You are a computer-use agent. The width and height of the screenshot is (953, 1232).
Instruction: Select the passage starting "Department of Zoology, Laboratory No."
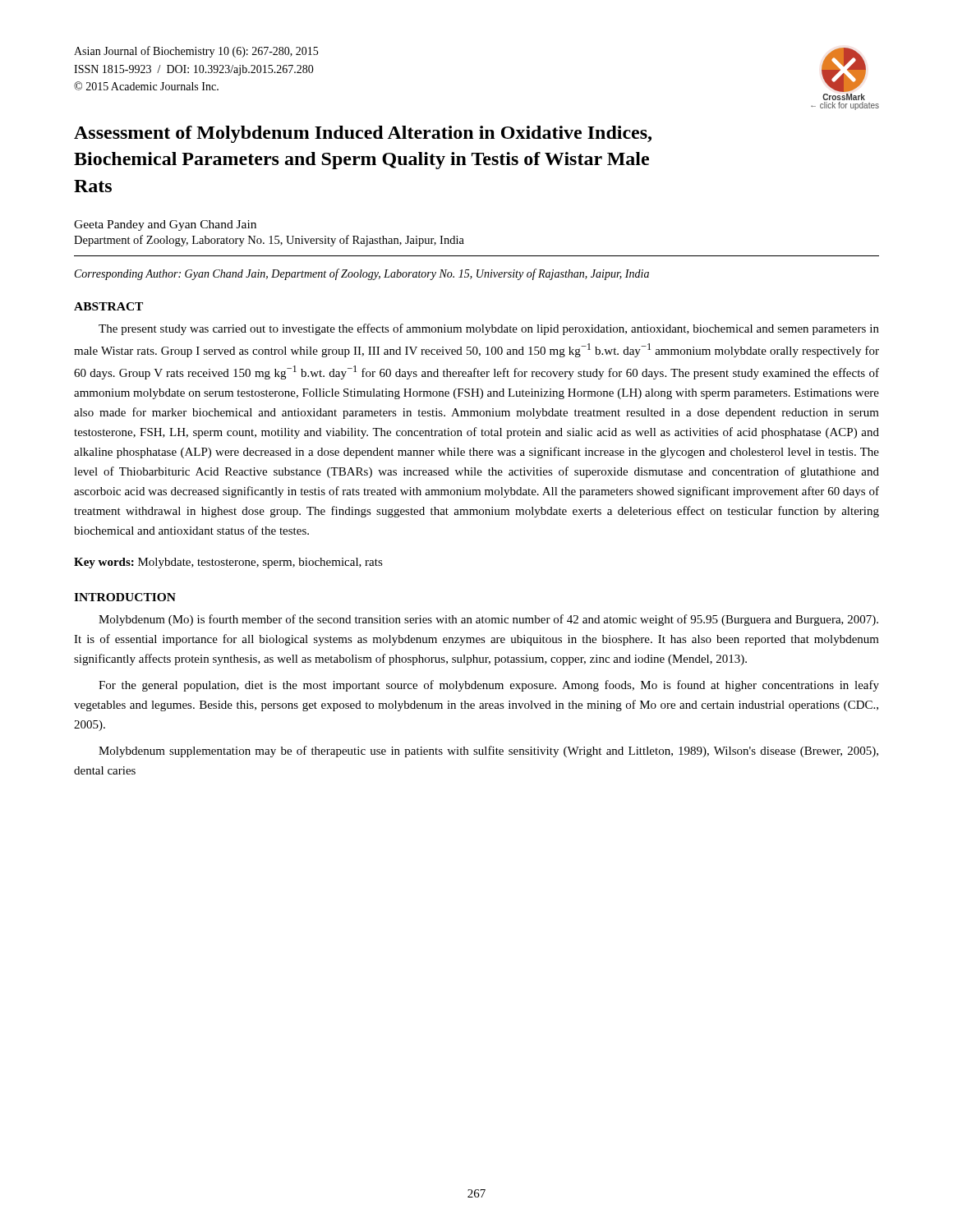[269, 240]
